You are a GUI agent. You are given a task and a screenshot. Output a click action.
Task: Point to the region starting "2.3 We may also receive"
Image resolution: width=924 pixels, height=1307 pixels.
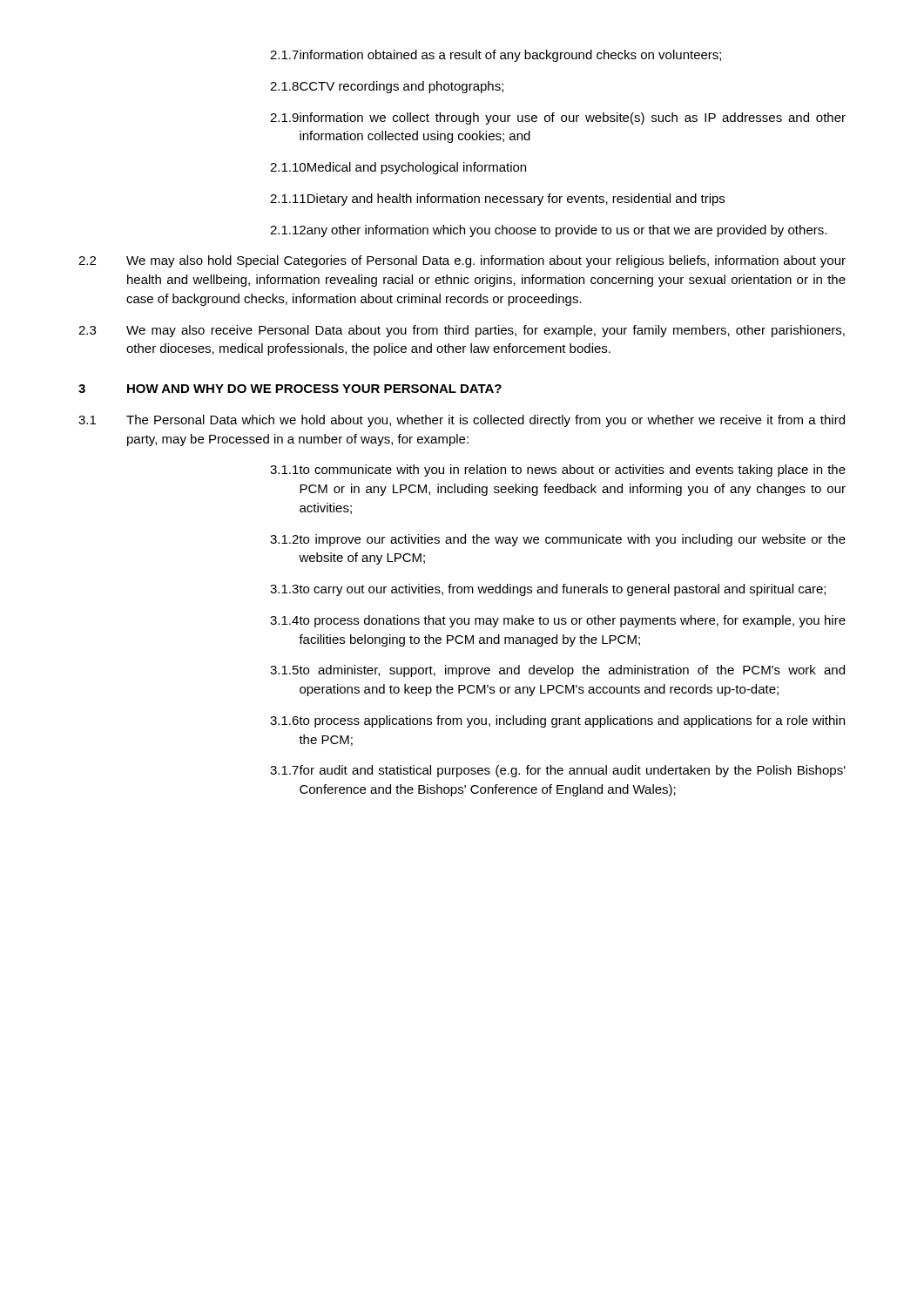tap(462, 339)
